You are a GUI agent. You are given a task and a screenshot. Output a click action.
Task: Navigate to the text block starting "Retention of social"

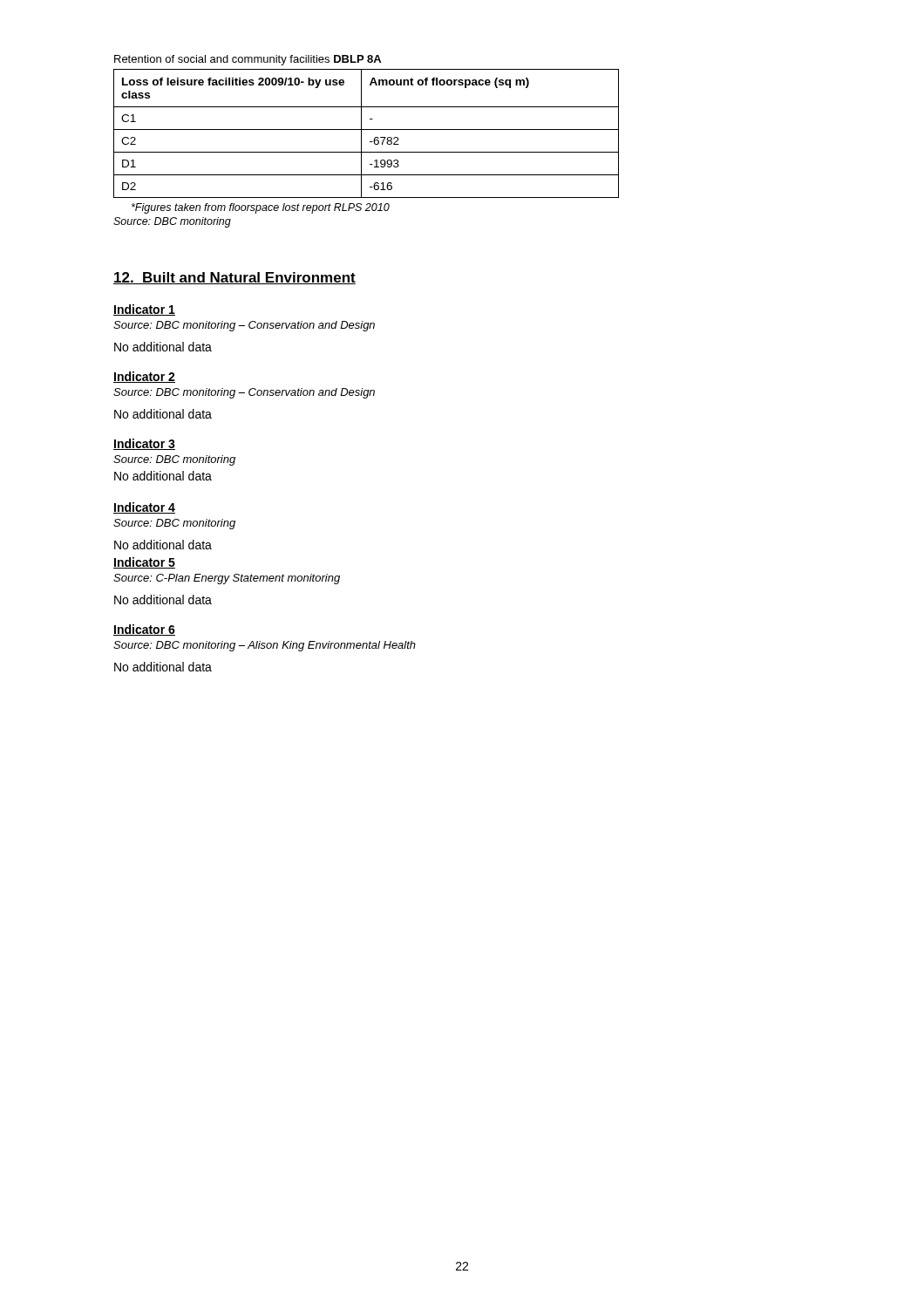(247, 59)
